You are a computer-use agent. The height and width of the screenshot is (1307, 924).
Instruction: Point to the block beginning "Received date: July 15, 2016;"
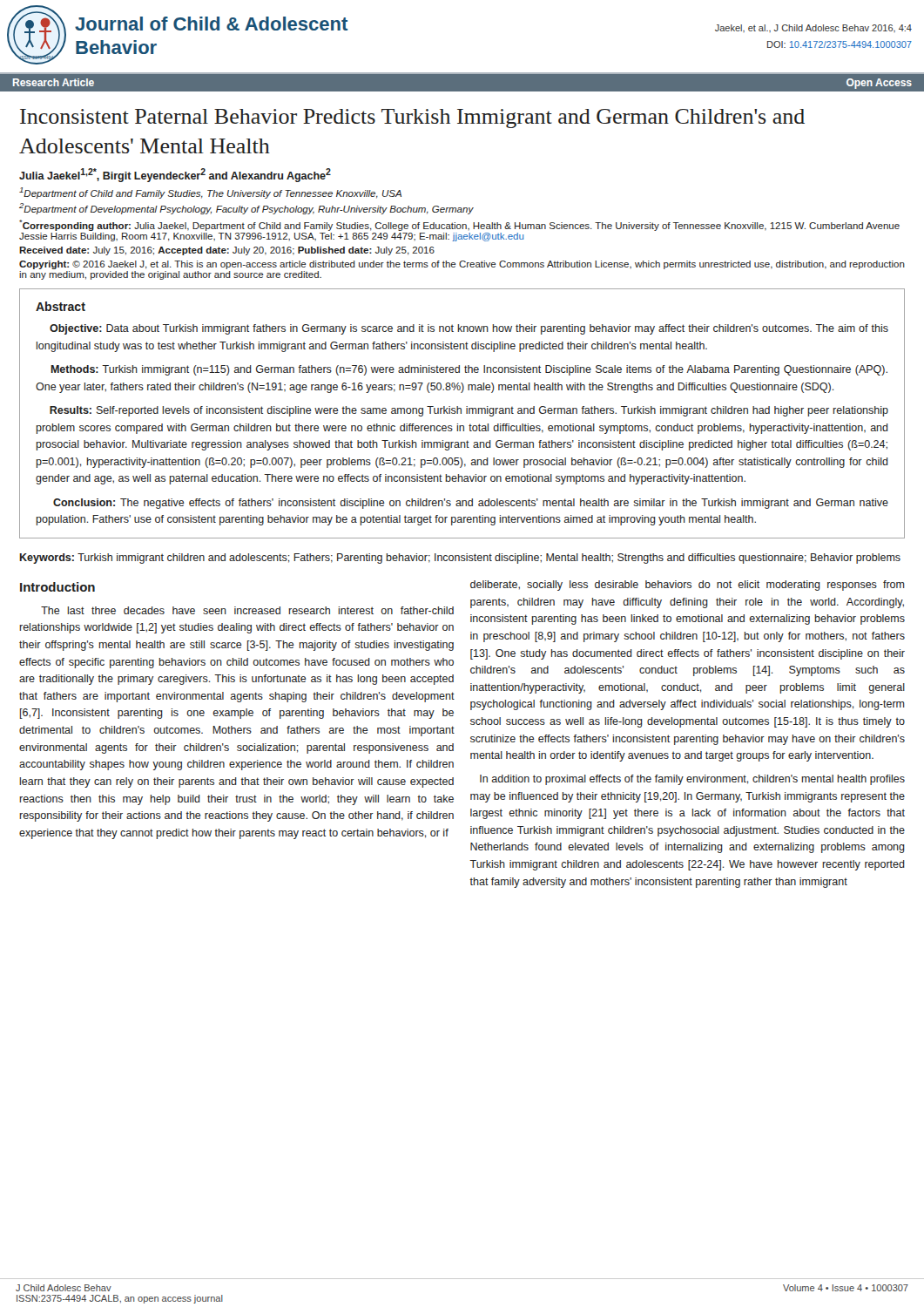coord(227,250)
